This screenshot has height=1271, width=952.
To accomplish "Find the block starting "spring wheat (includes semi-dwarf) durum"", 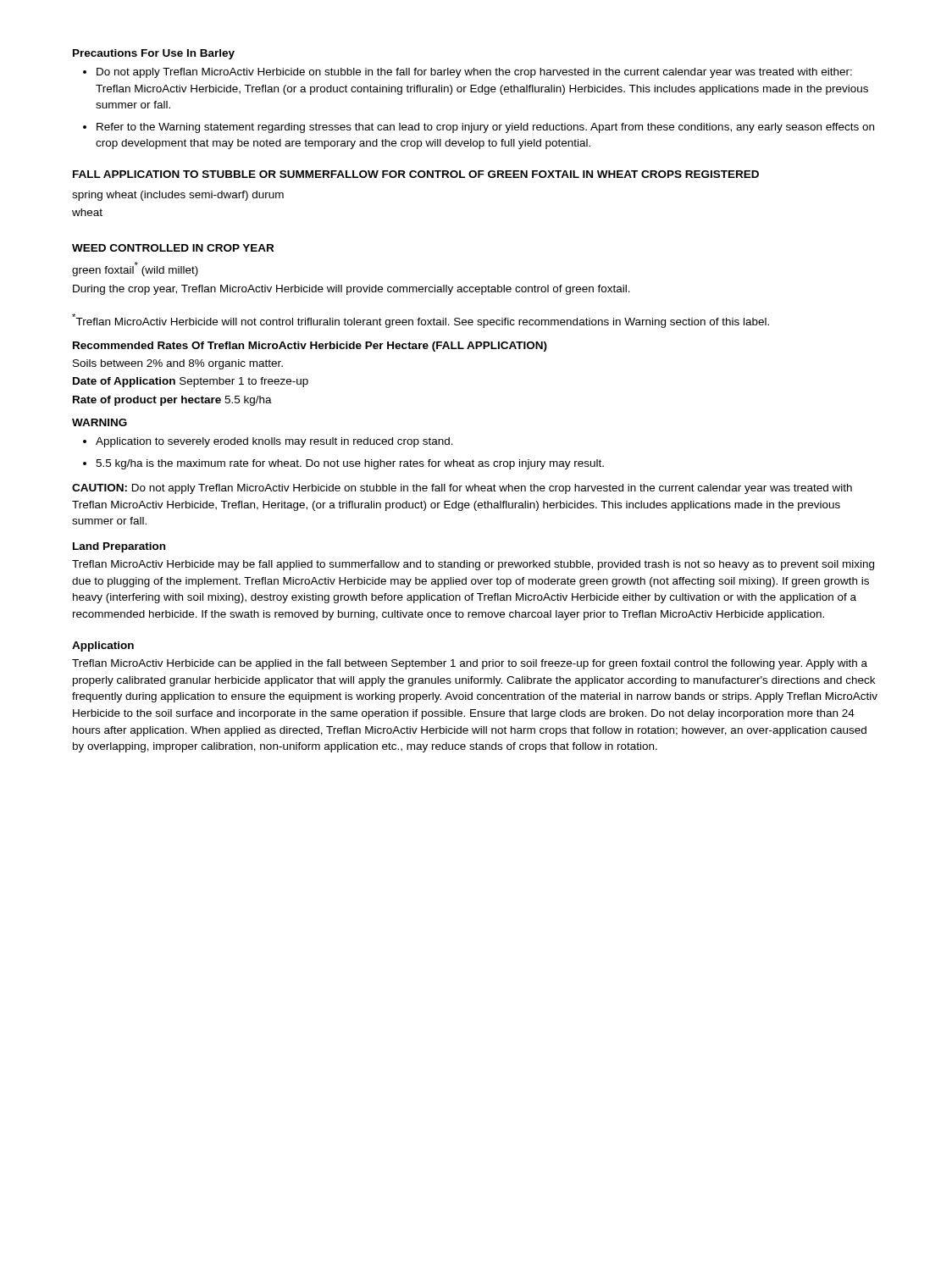I will pos(178,194).
